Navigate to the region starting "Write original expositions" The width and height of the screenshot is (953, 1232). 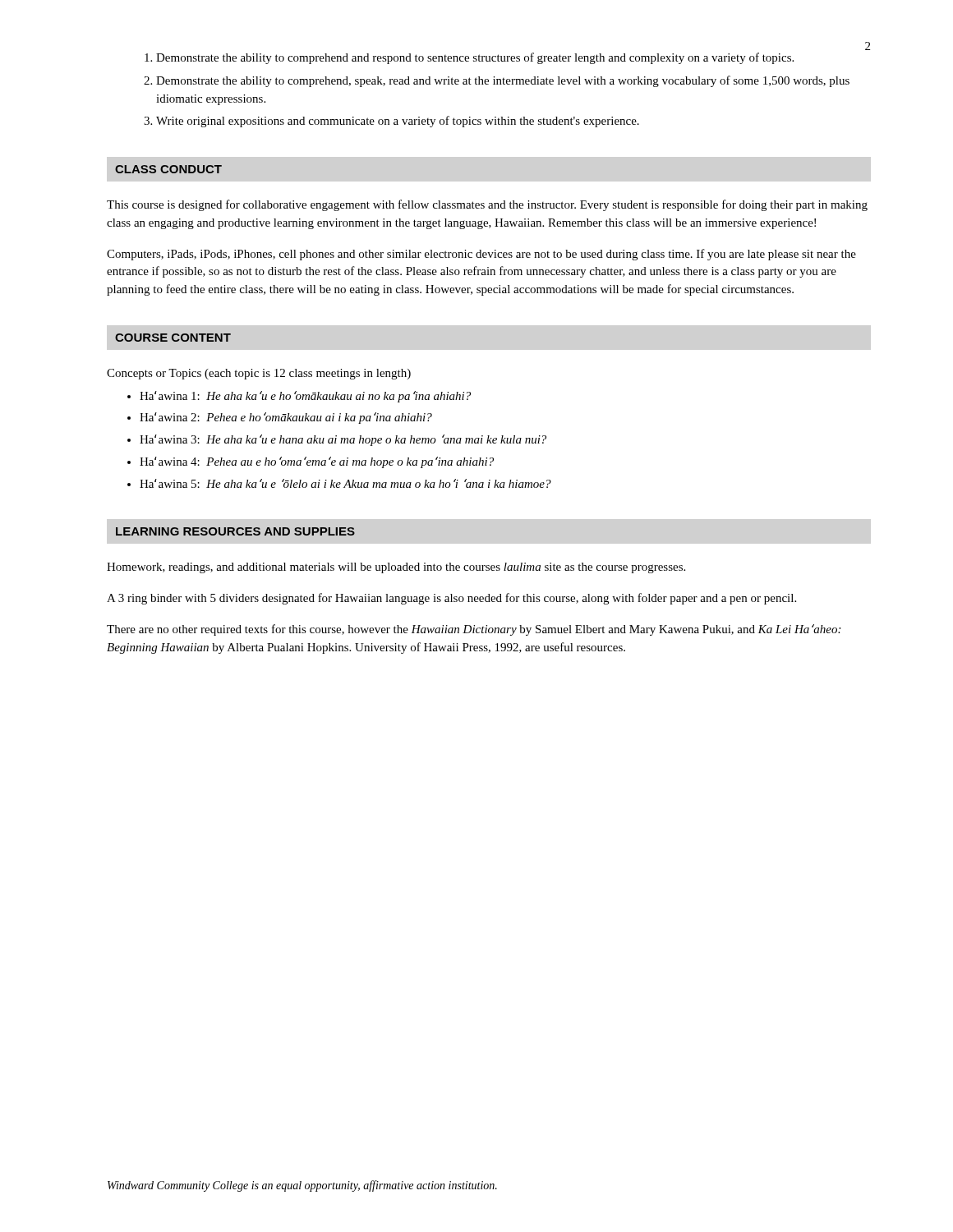(x=398, y=121)
